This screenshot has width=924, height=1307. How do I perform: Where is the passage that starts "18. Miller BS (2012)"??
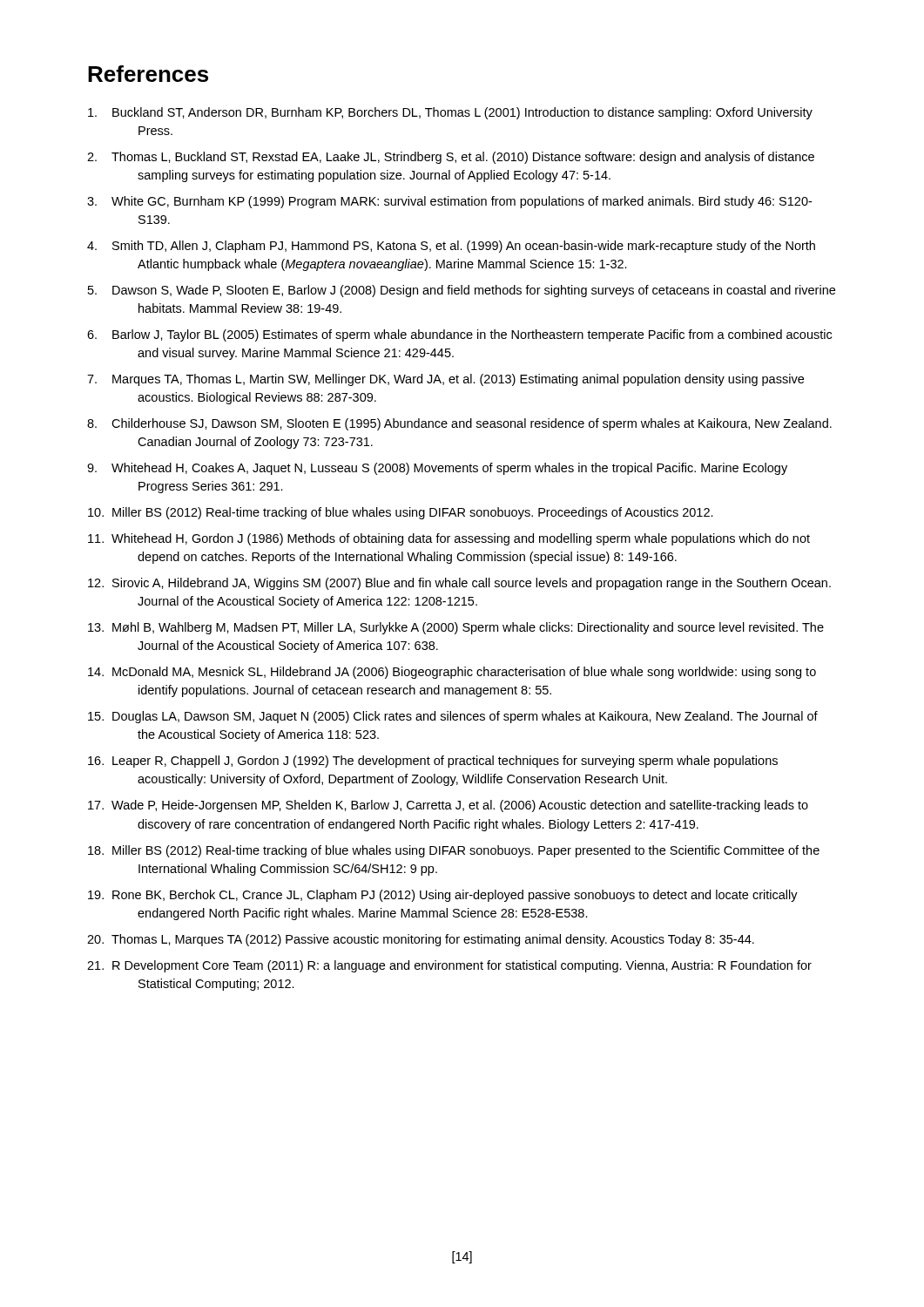coord(462,860)
